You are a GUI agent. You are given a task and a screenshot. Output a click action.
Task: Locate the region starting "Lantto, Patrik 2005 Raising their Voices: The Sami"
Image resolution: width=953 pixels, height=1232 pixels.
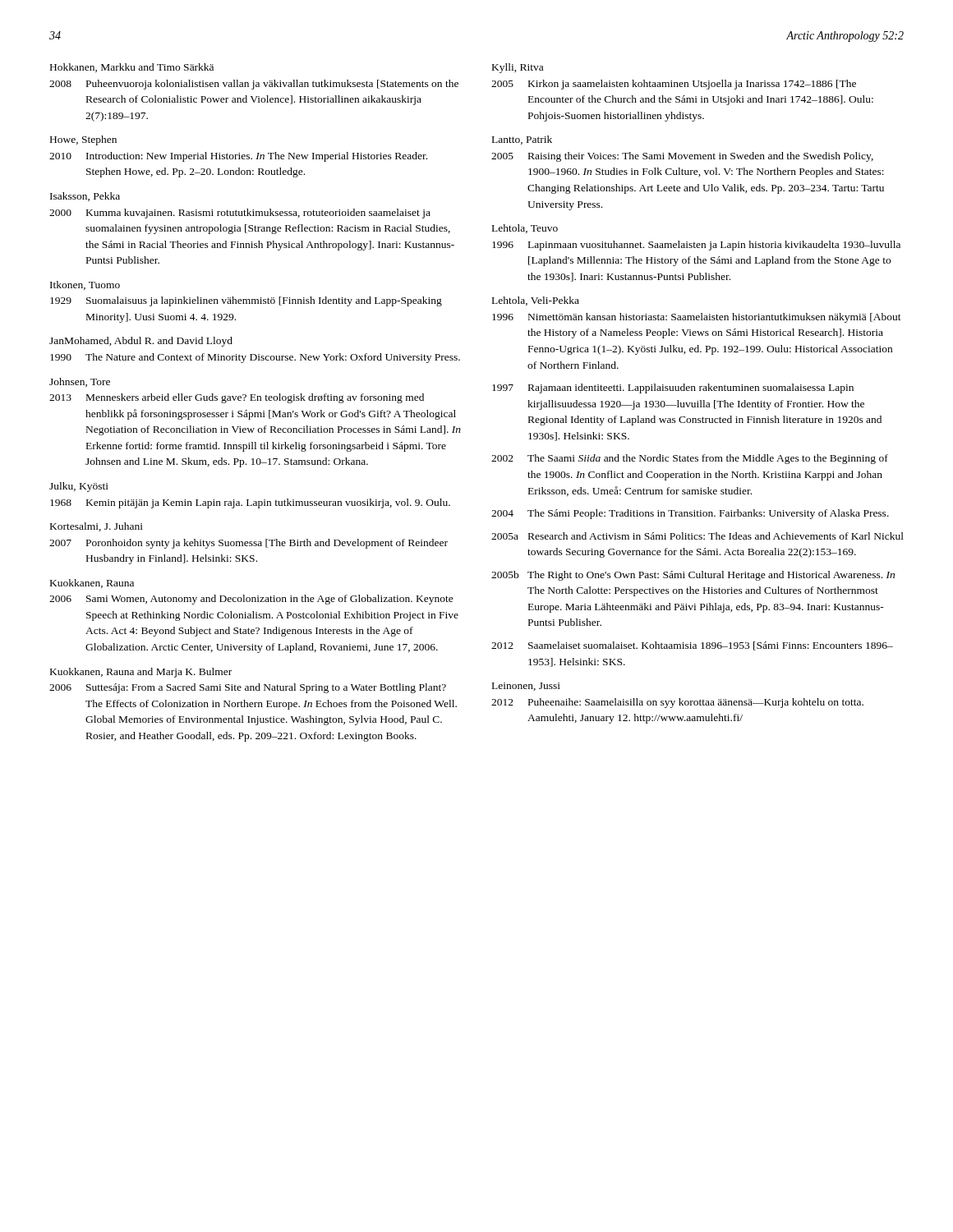tap(698, 172)
